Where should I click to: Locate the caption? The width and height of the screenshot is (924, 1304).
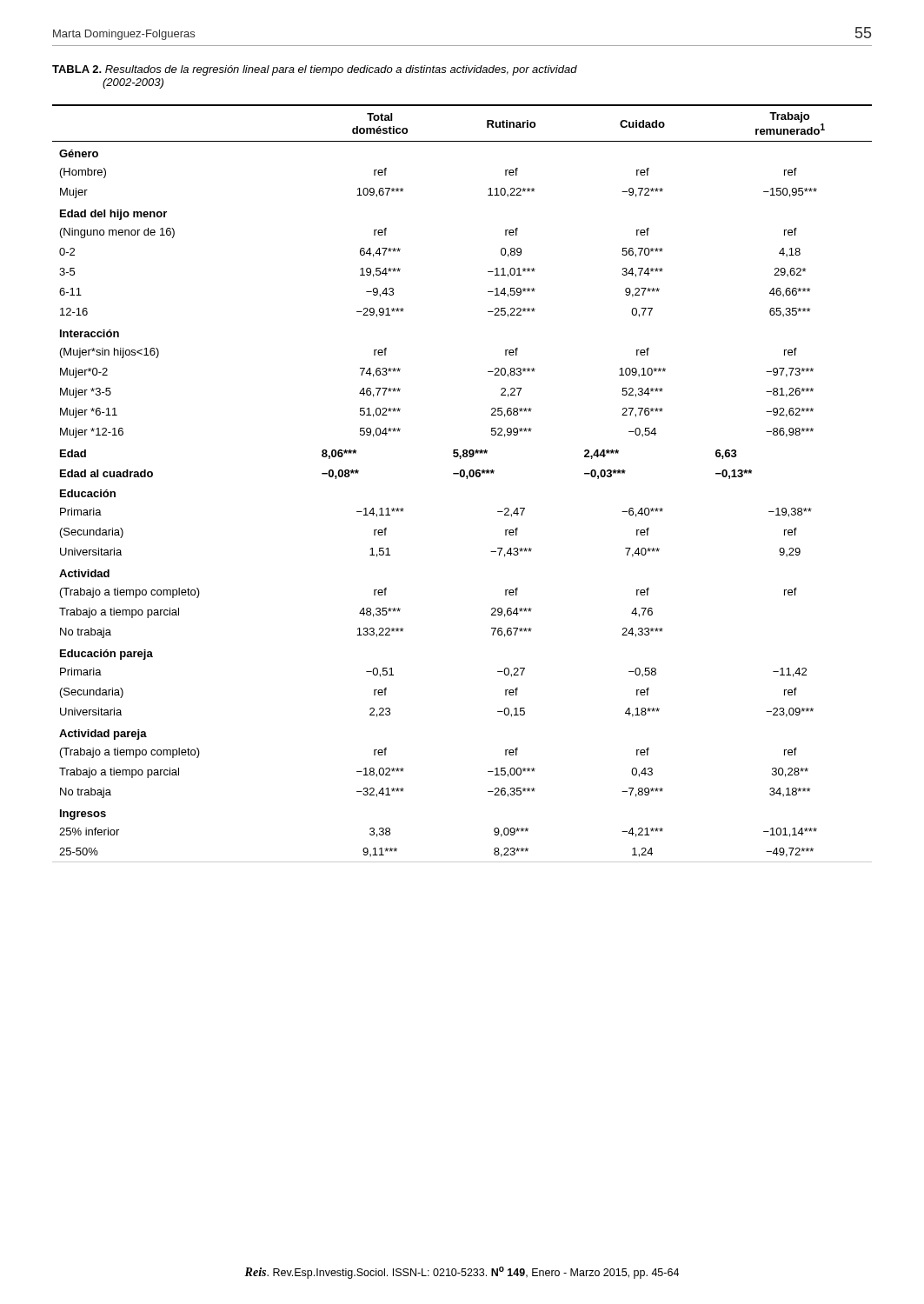pos(314,76)
